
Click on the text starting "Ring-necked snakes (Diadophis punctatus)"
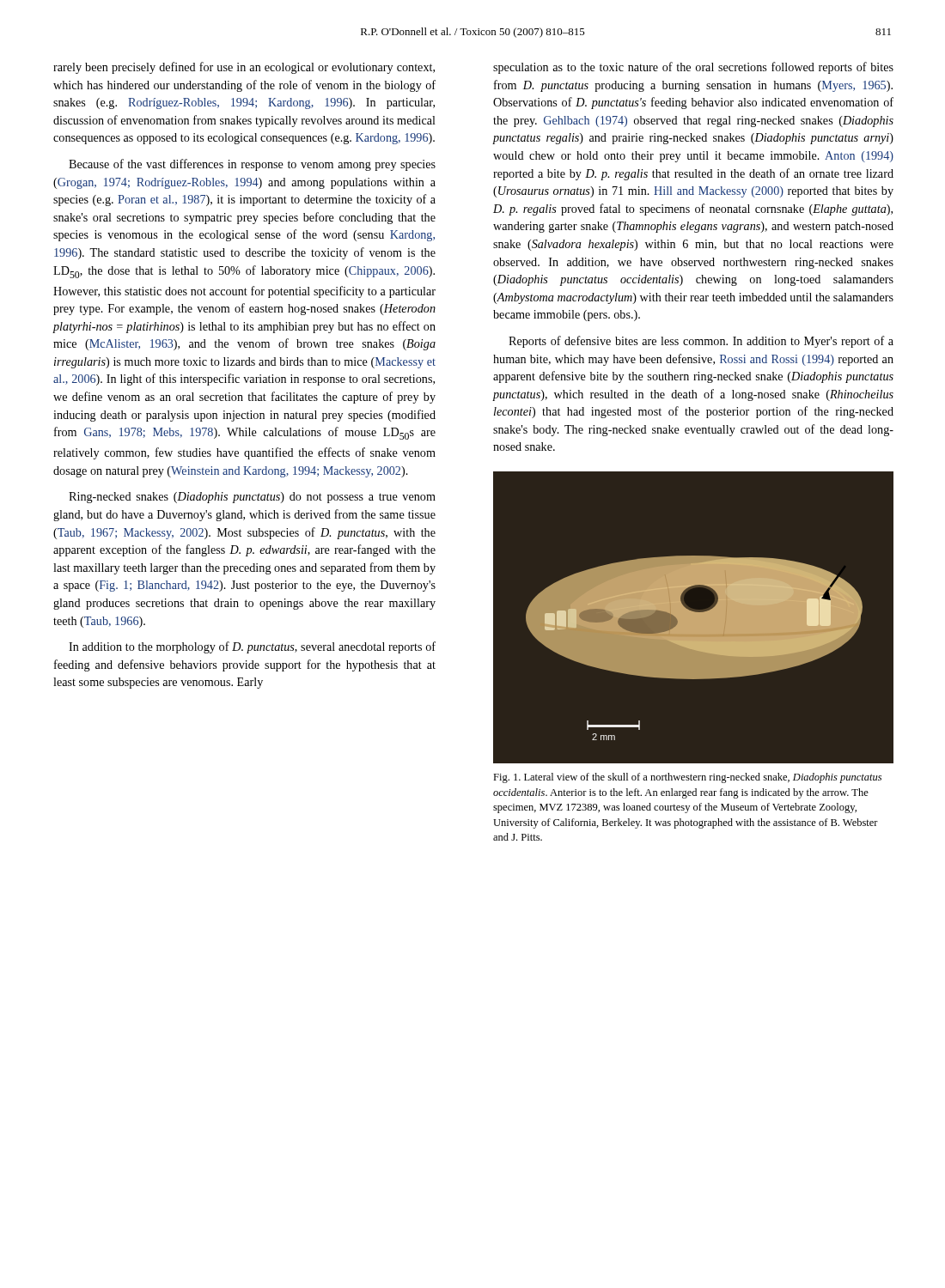(x=244, y=559)
